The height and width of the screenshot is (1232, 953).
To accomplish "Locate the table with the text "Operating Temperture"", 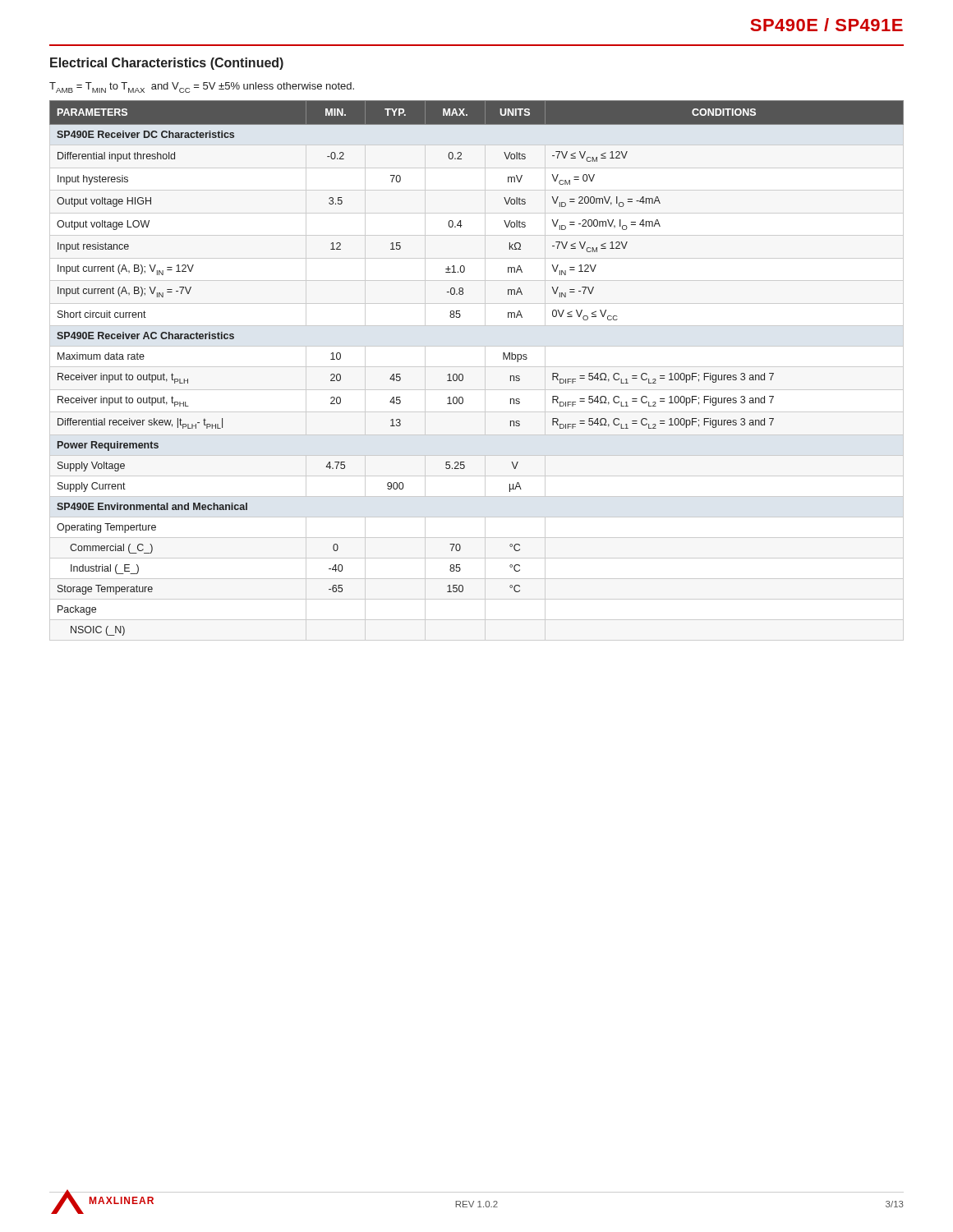I will click(x=476, y=370).
